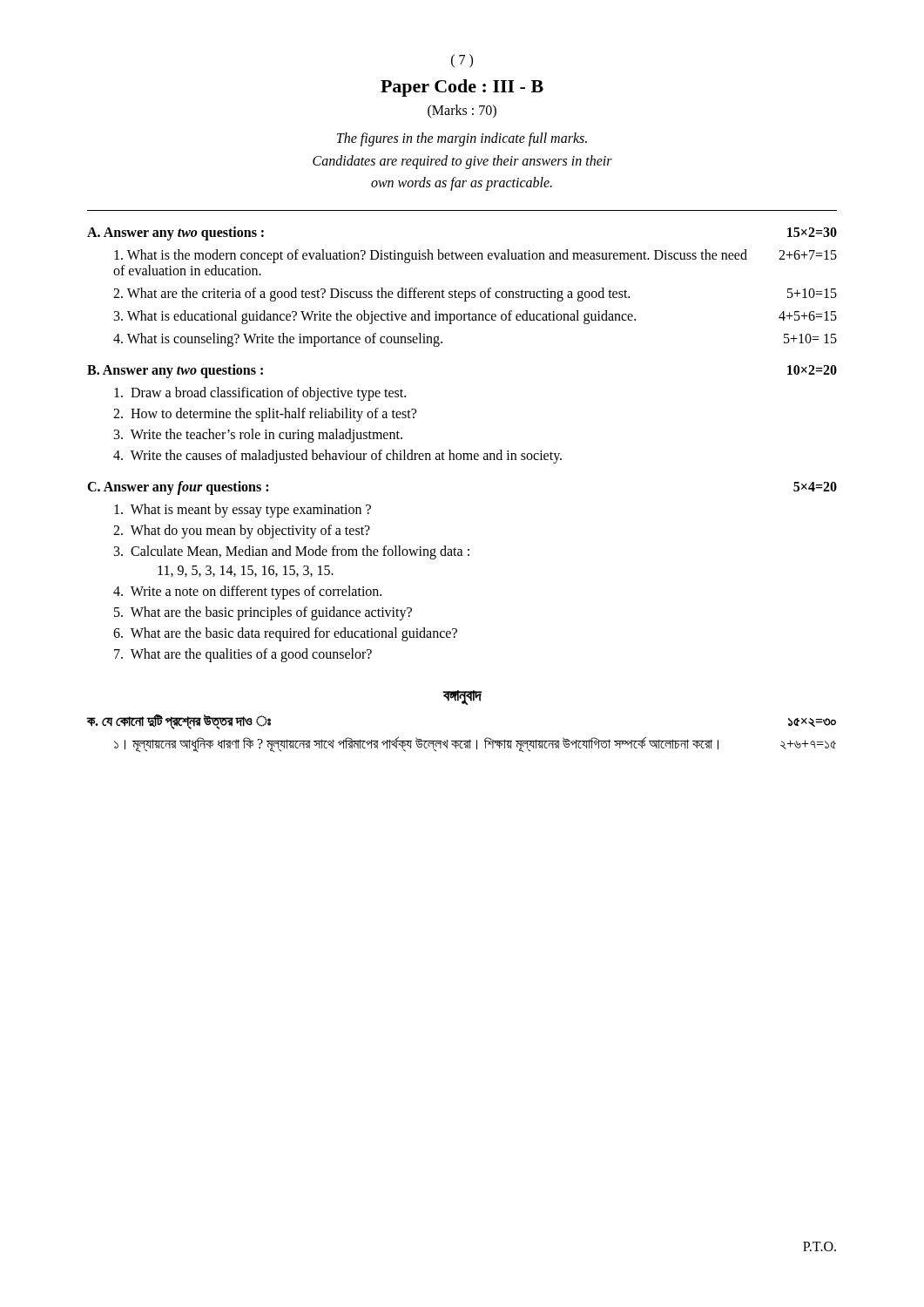924x1307 pixels.
Task: Select the block starting "4. What is"
Action: 283,339
